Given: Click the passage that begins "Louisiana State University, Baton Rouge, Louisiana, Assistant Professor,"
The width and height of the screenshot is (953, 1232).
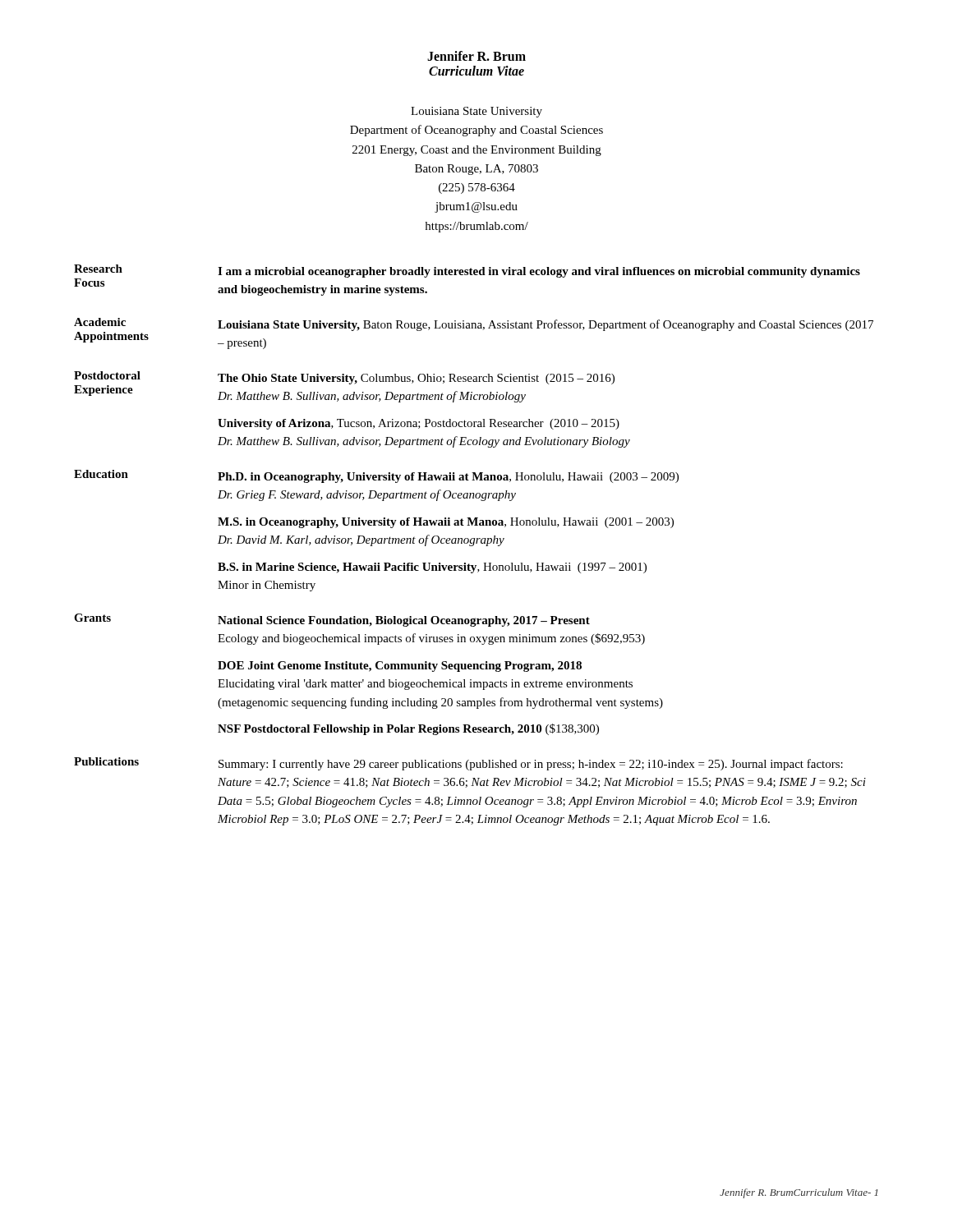Looking at the screenshot, I should pos(548,334).
